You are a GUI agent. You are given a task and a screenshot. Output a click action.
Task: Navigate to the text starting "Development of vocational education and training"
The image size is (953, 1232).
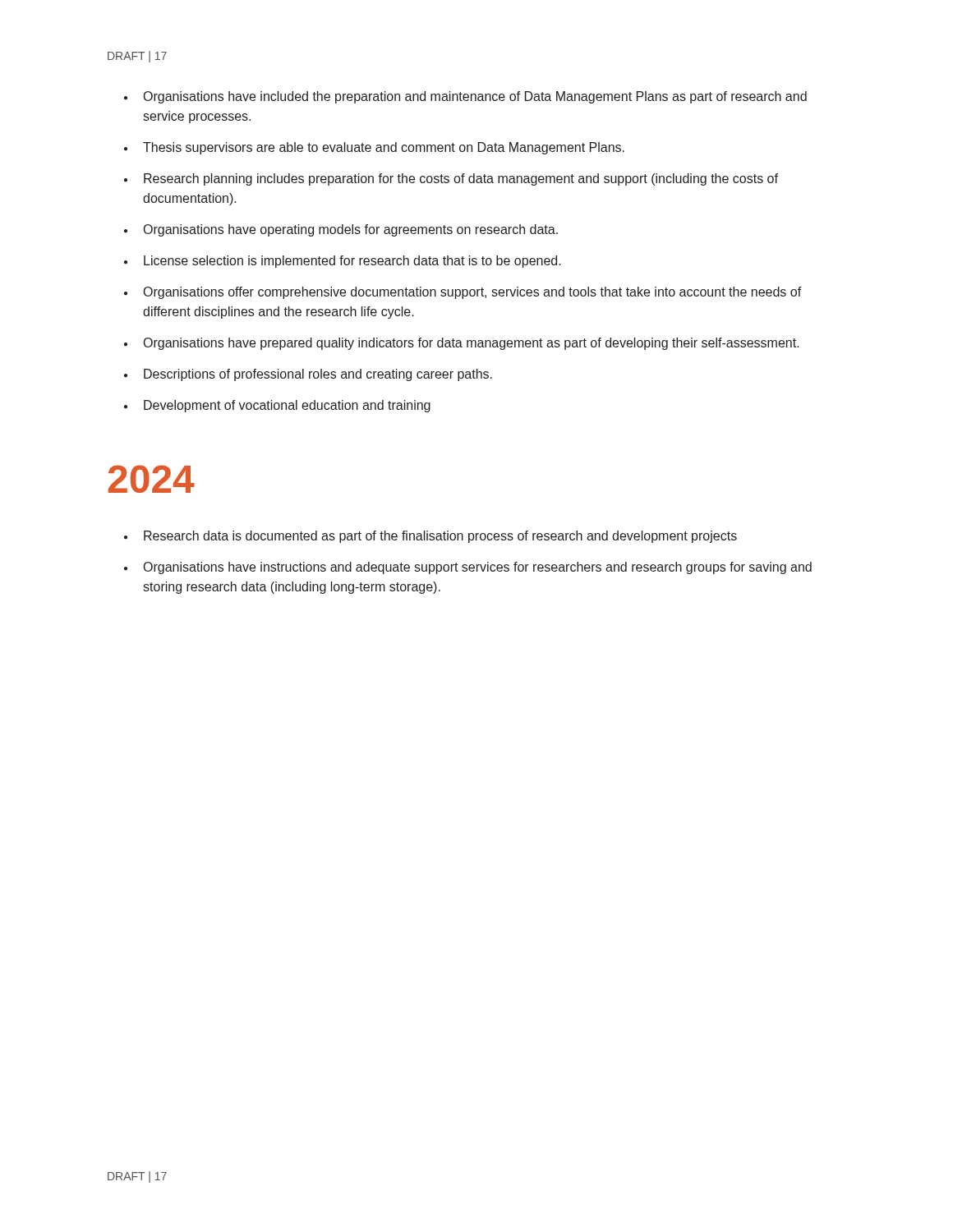pyautogui.click(x=287, y=406)
